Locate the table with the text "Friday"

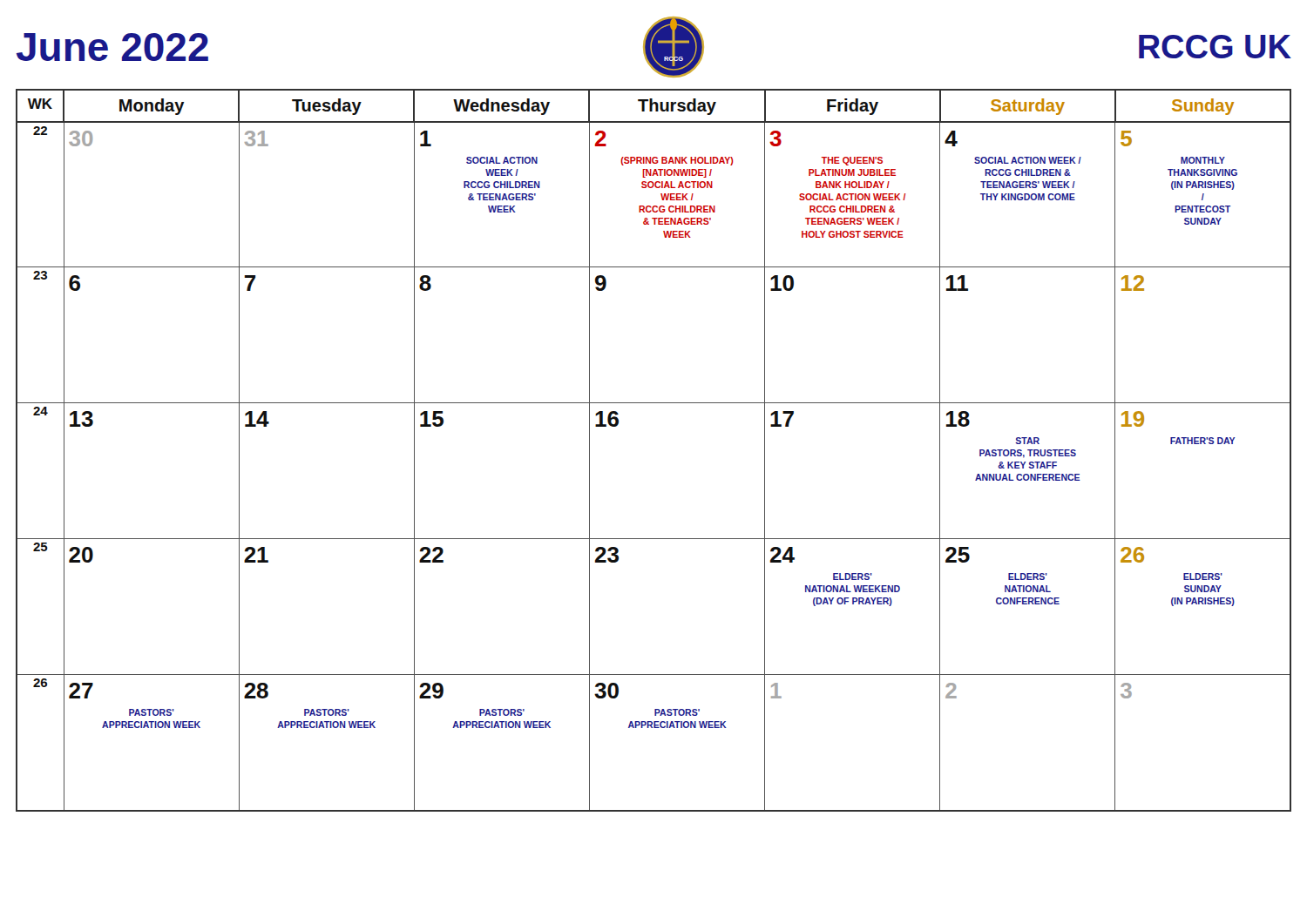pyautogui.click(x=654, y=450)
